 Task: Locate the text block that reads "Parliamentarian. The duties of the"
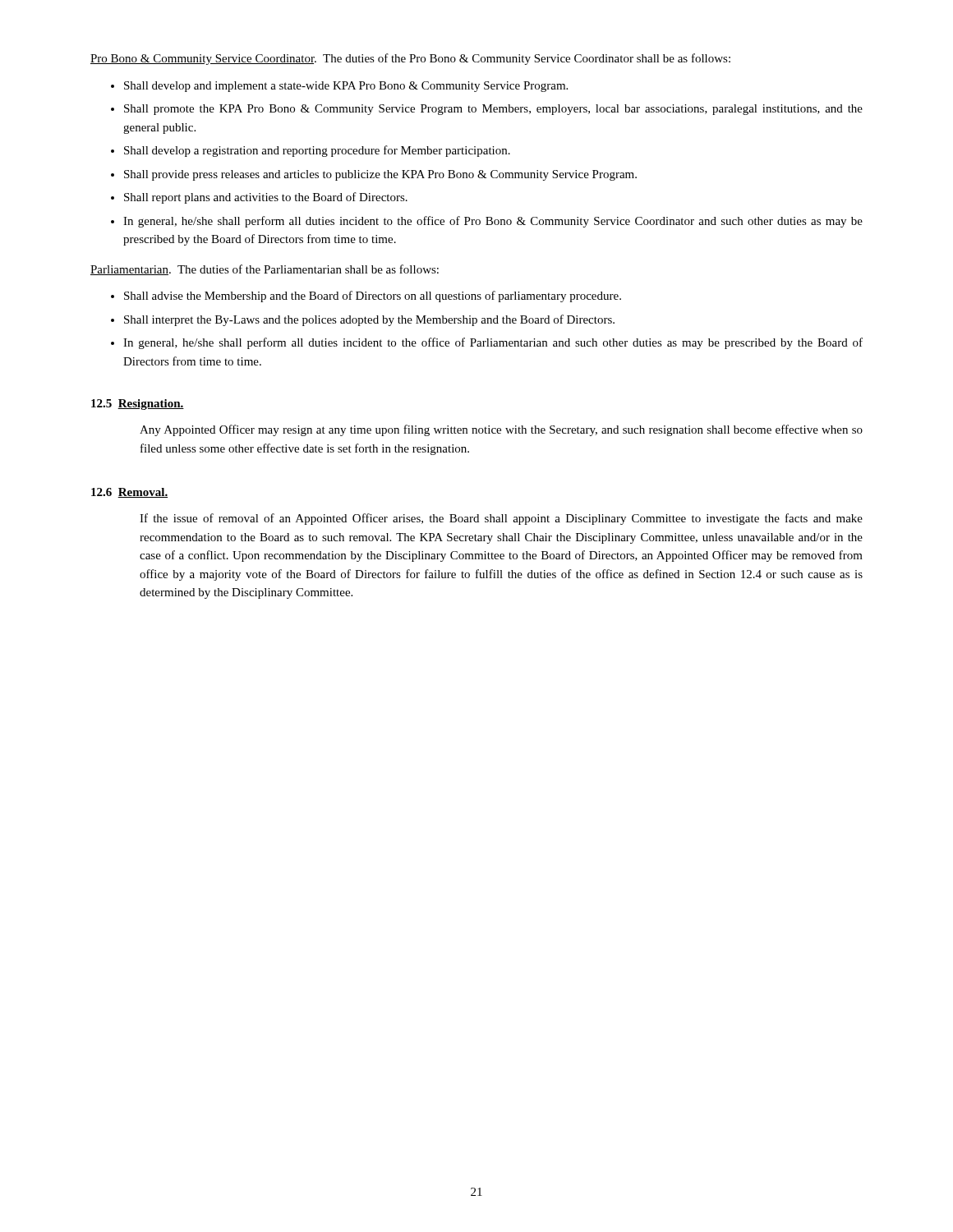[265, 269]
